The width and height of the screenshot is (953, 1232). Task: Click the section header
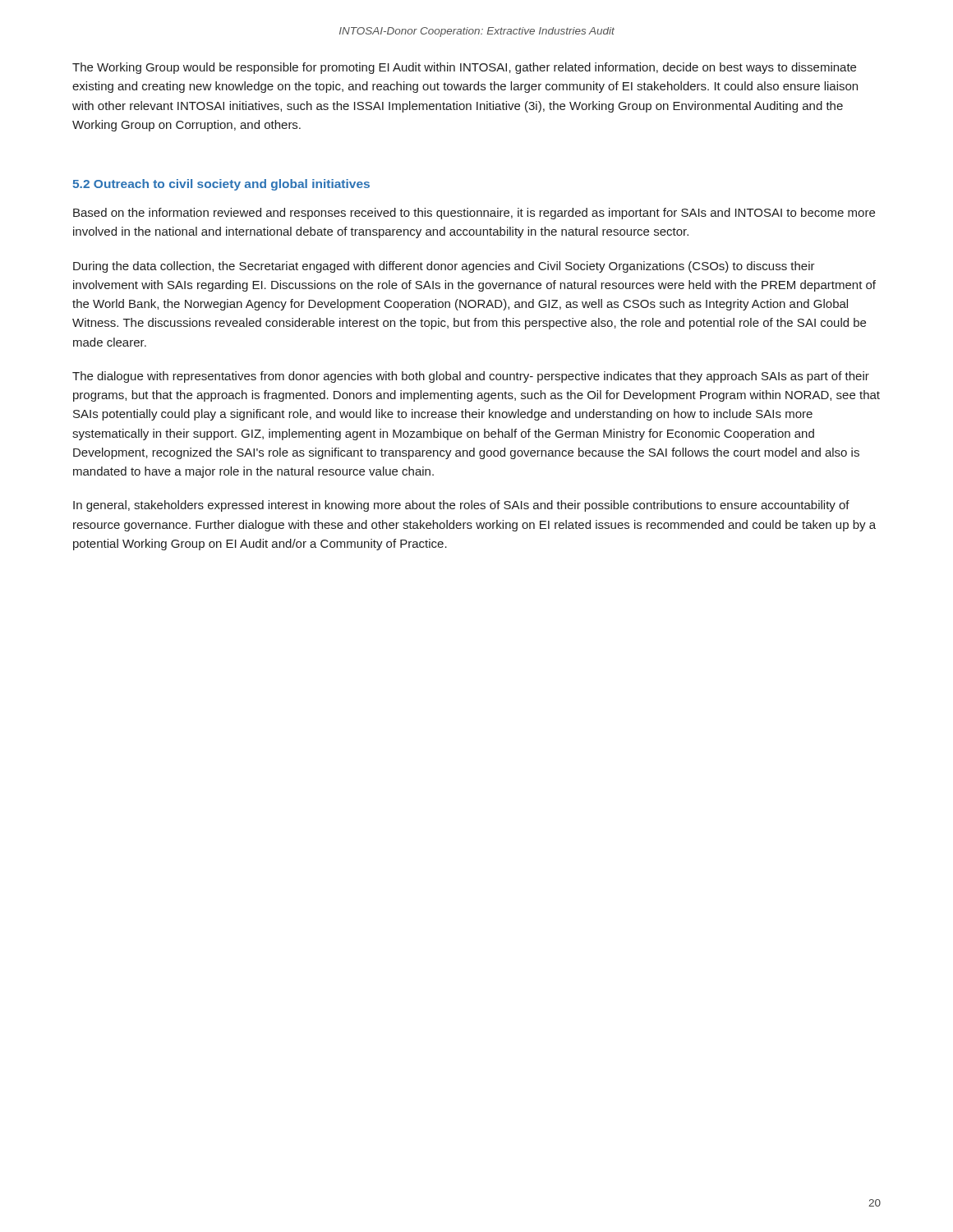pyautogui.click(x=221, y=184)
